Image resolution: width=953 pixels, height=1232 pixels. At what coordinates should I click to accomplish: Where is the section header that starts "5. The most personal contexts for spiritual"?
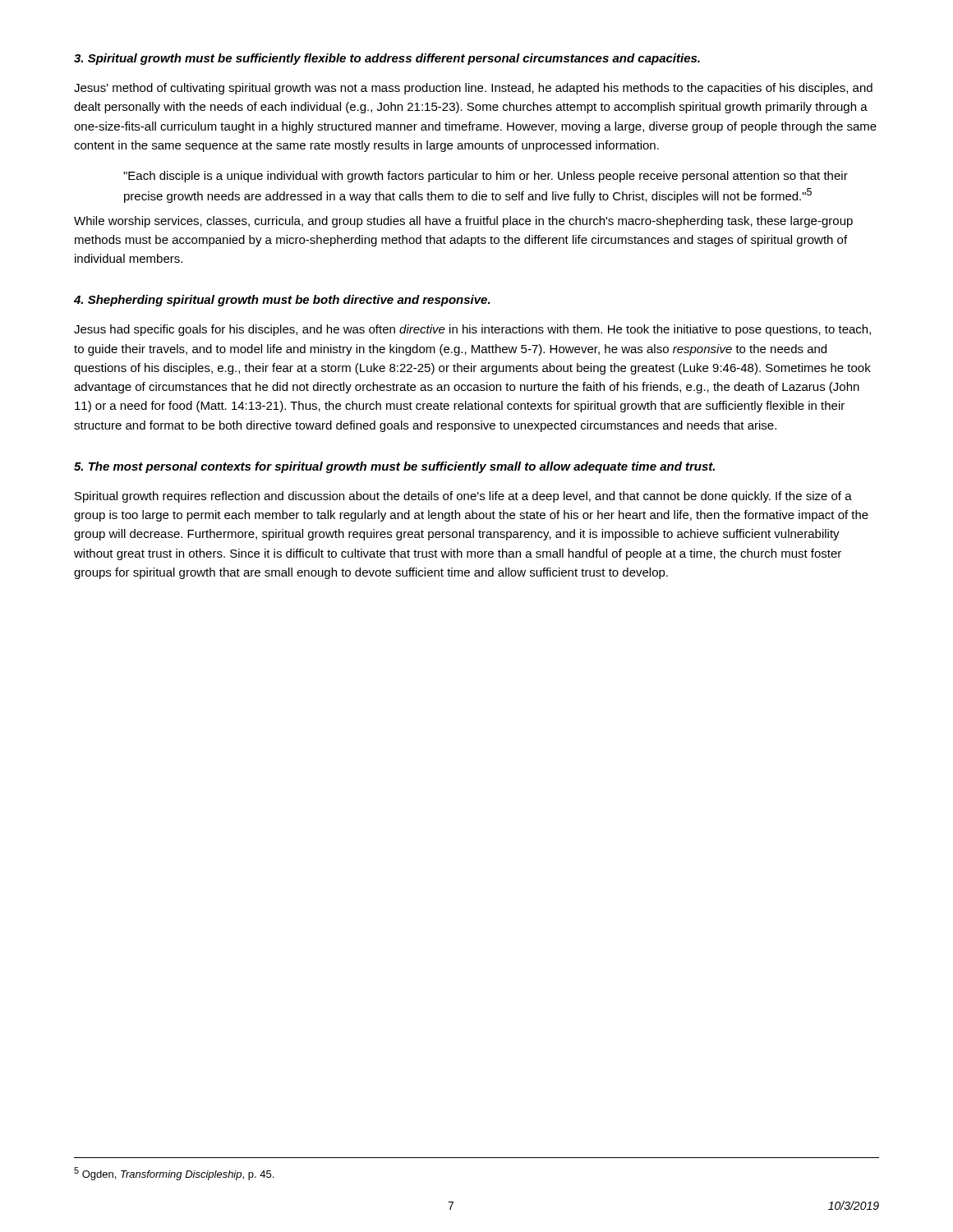[395, 466]
